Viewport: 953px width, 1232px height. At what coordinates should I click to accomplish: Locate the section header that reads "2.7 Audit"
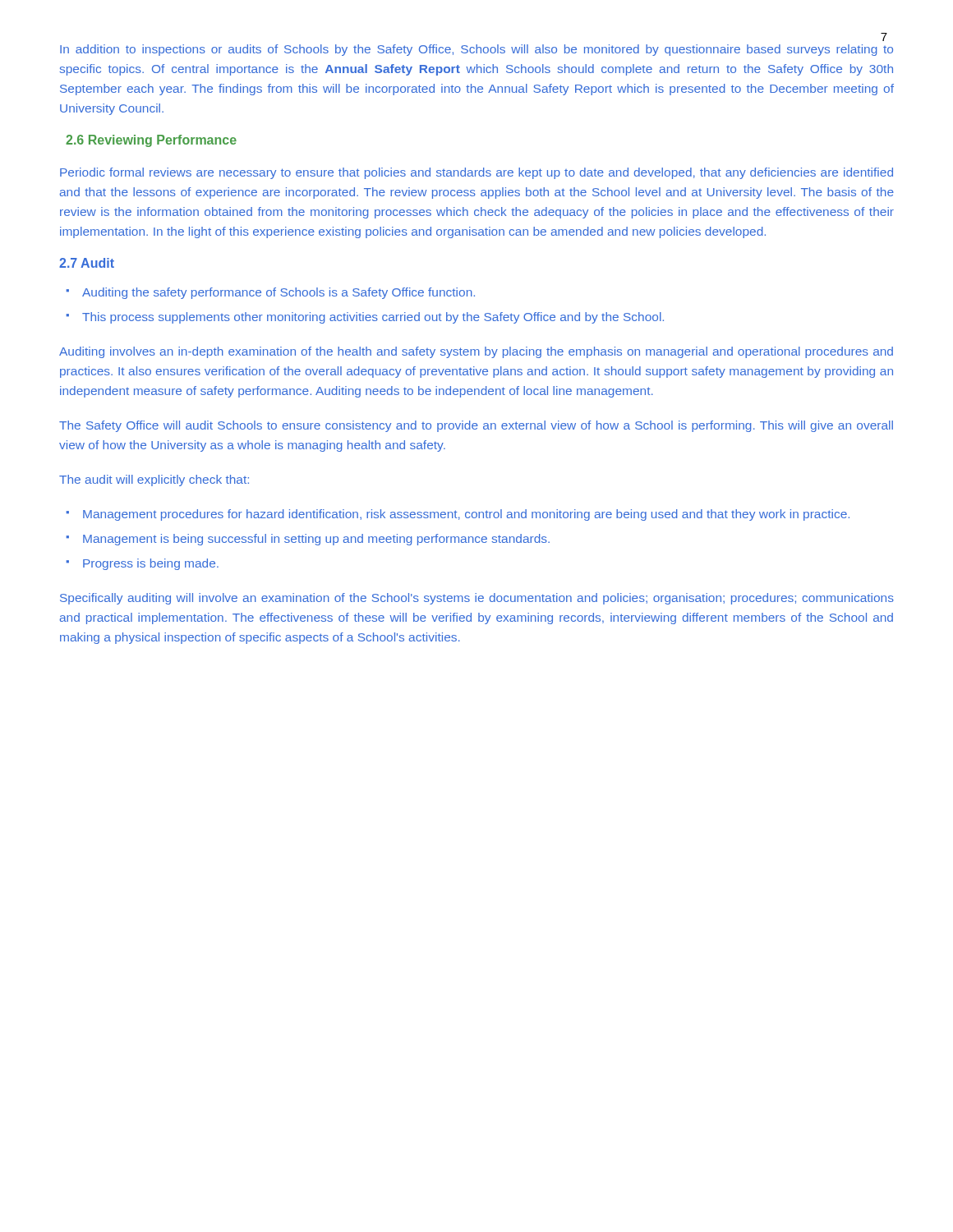(x=87, y=263)
